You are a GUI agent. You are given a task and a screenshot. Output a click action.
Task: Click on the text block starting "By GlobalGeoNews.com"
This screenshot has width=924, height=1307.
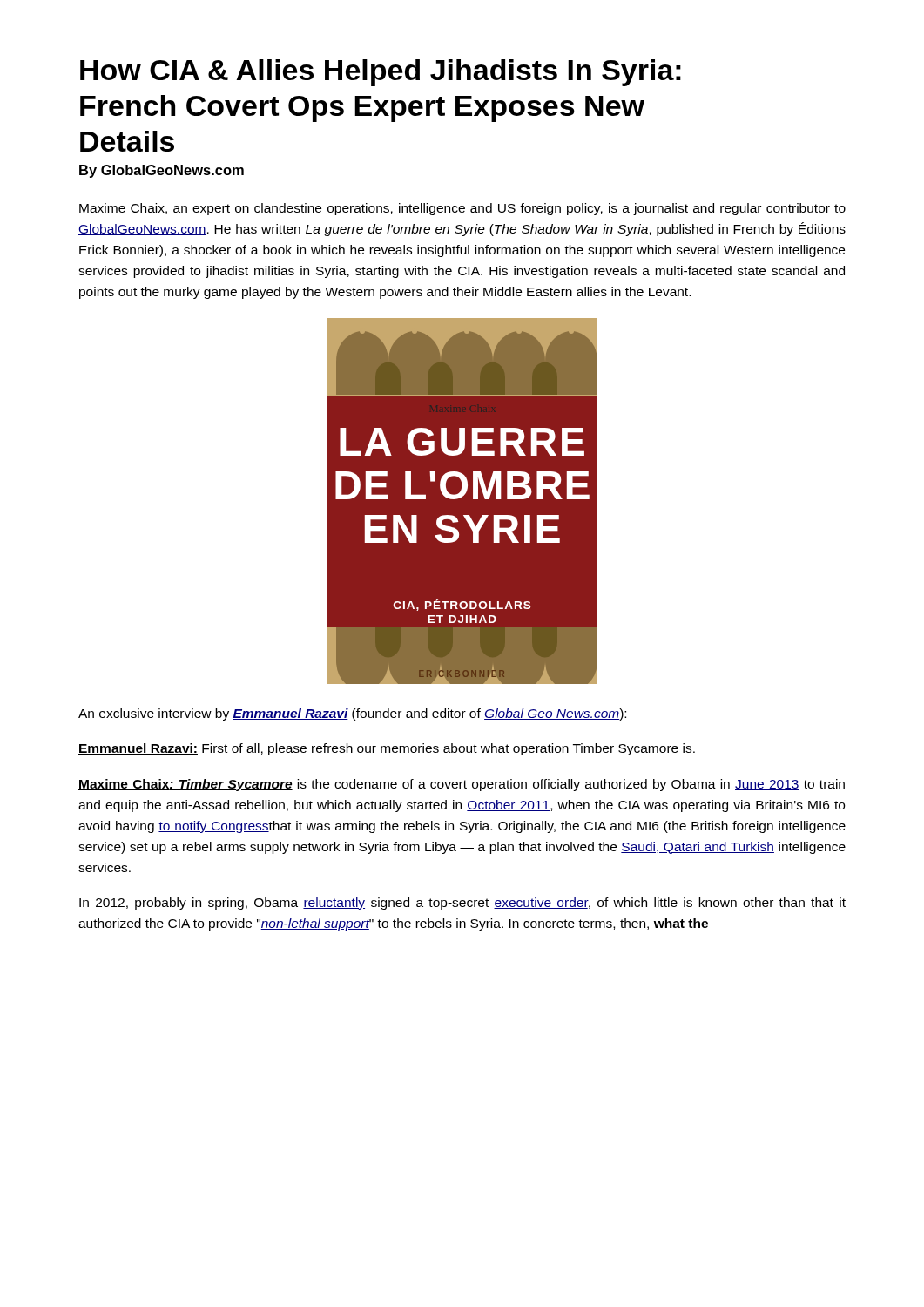tap(161, 170)
